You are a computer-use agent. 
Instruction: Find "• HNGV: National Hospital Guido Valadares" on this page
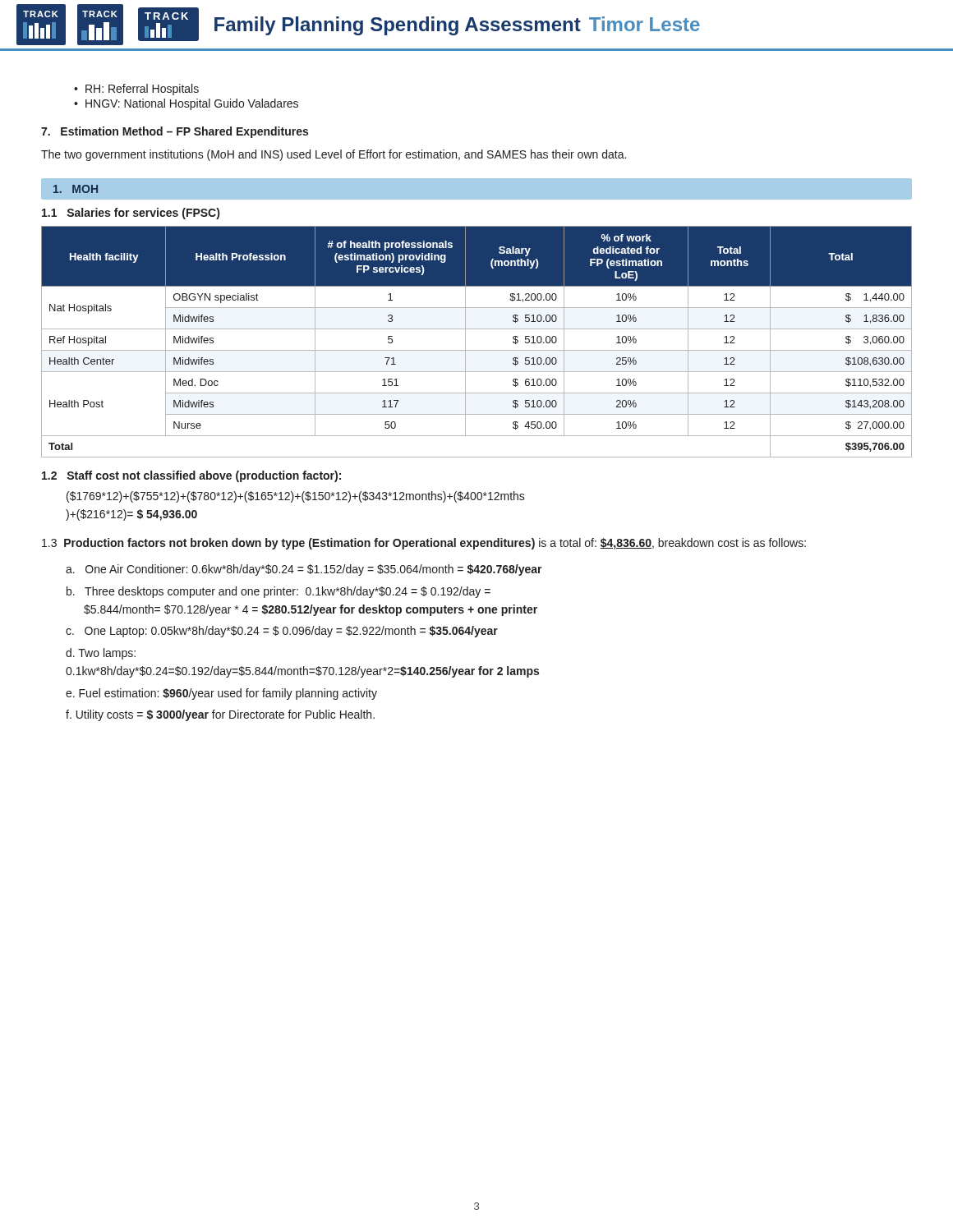(x=186, y=103)
